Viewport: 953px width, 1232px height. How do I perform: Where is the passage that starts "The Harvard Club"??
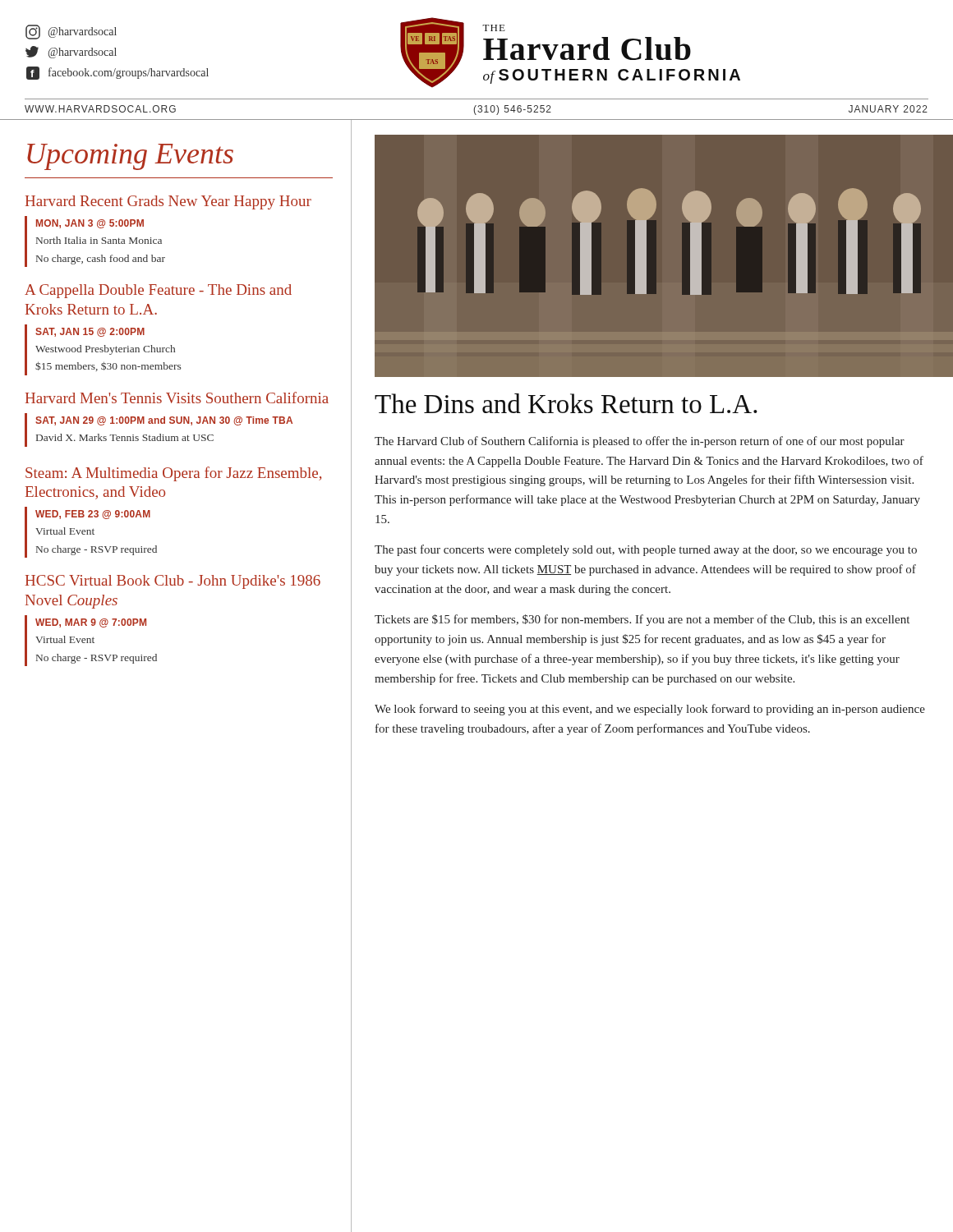click(x=649, y=480)
